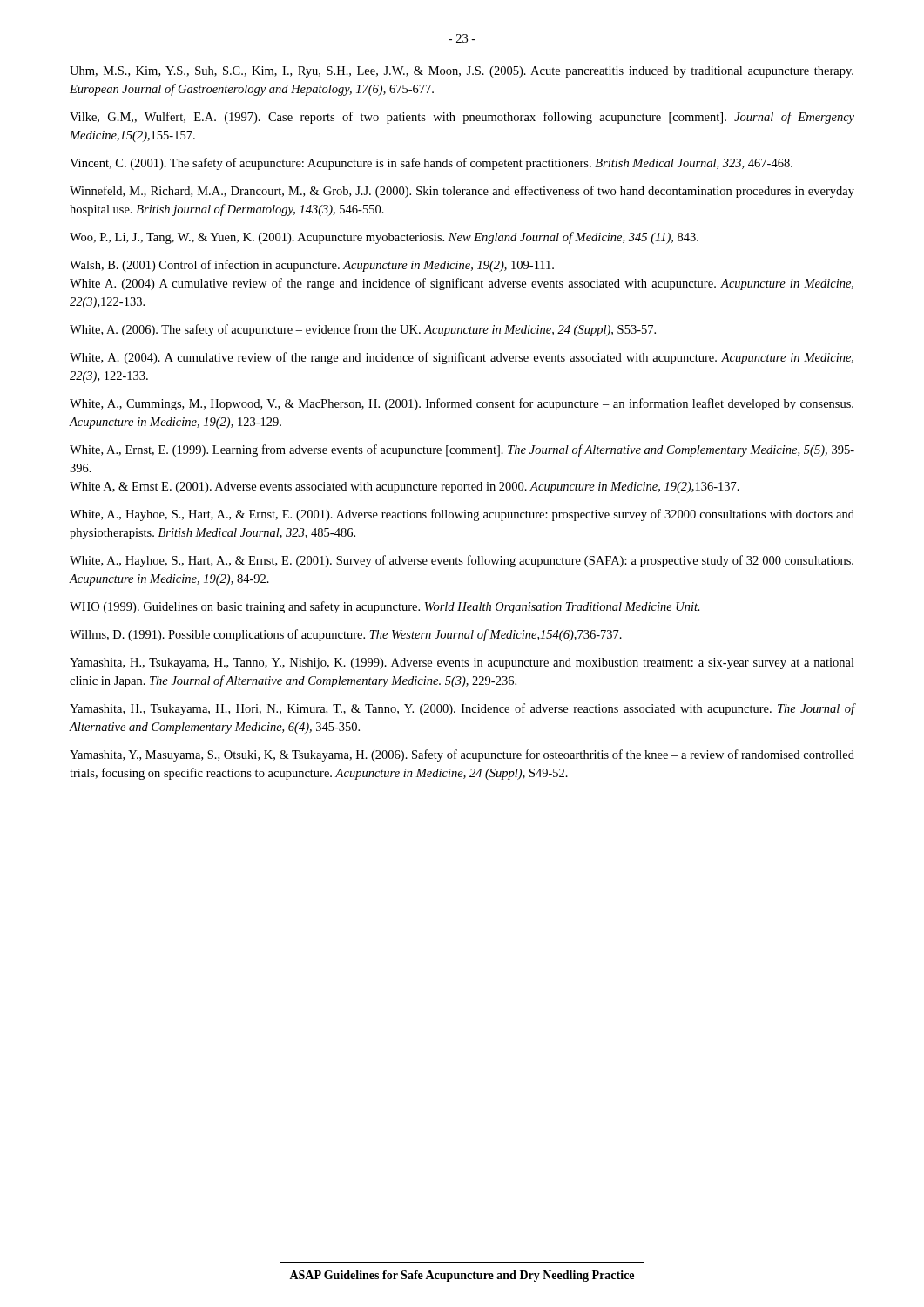
Task: Locate the text block with the text "Woo, P., Li, J.,"
Action: (x=384, y=237)
